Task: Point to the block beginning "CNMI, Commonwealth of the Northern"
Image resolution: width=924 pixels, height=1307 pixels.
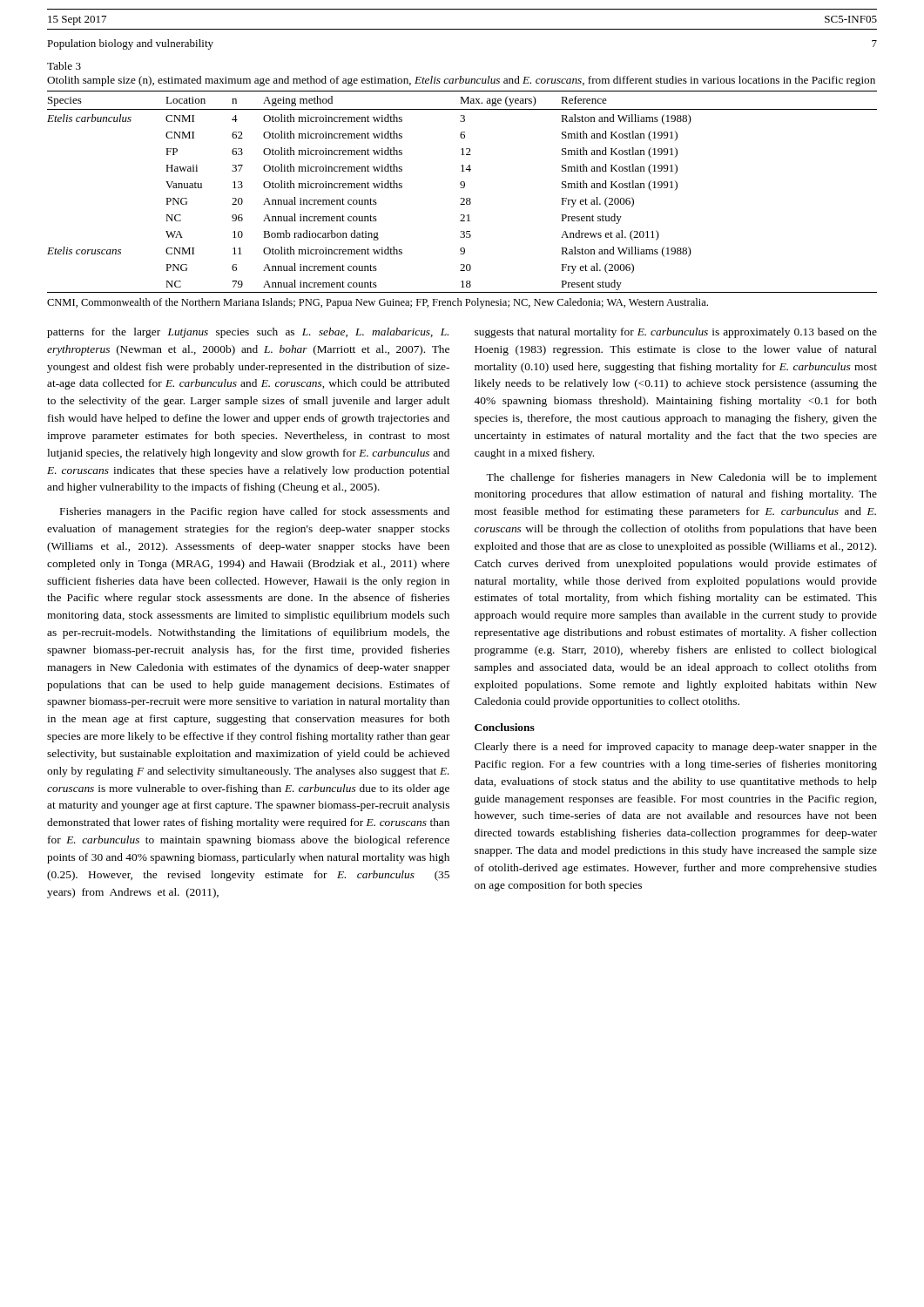Action: click(x=378, y=302)
